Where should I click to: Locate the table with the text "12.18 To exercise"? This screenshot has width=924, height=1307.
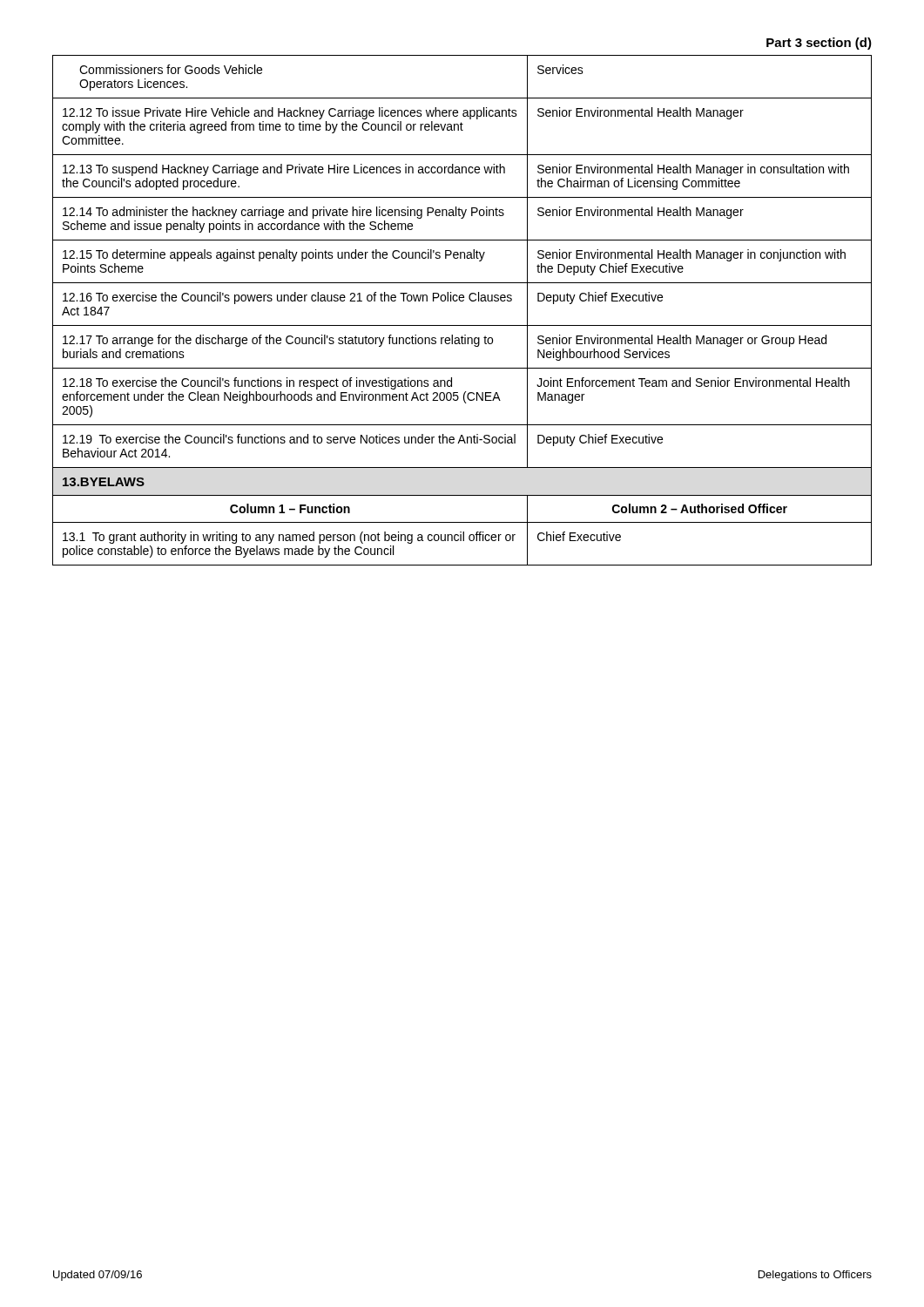(462, 310)
